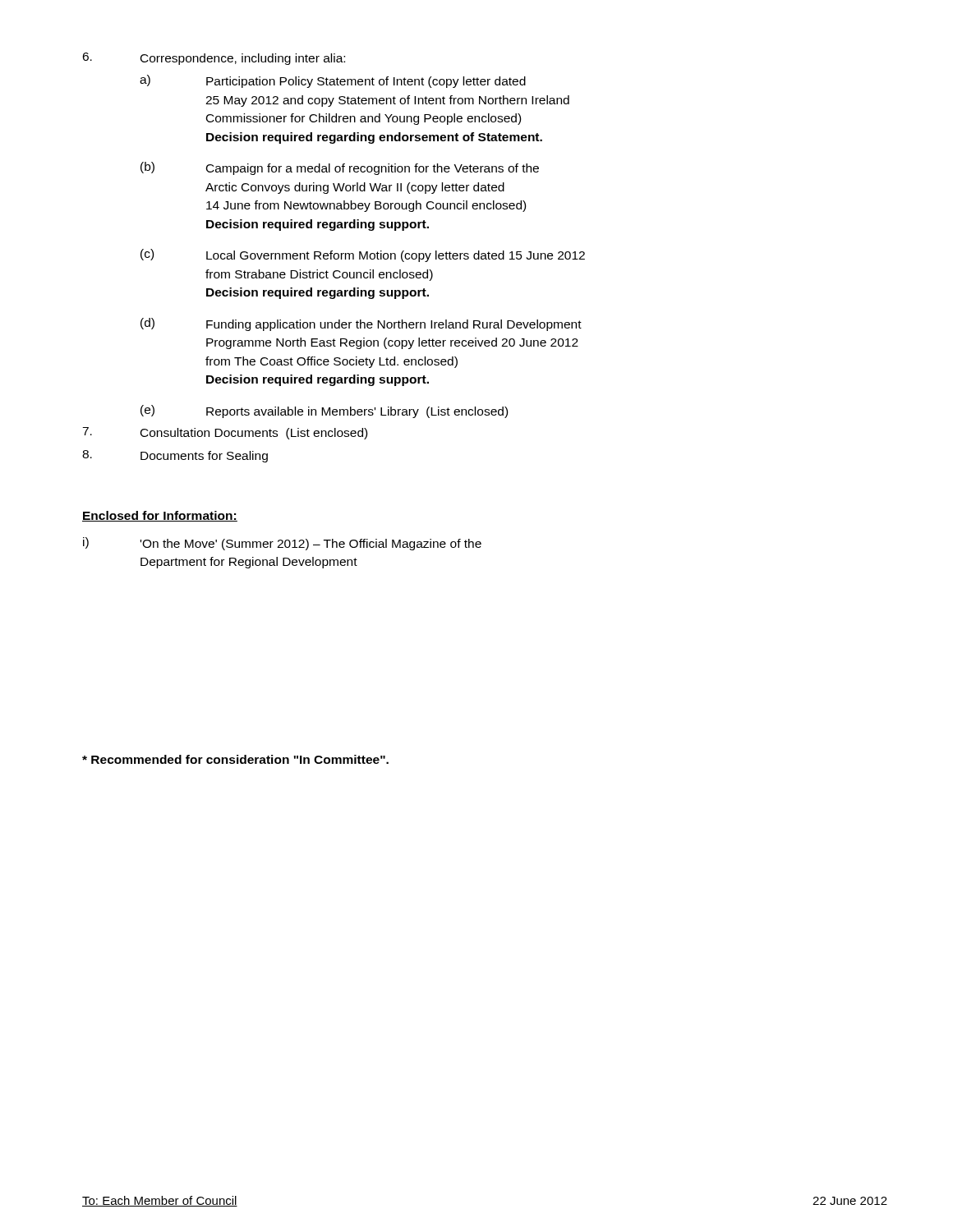Image resolution: width=953 pixels, height=1232 pixels.
Task: Select the text block starting "(b) Campaign for a"
Action: [513, 197]
